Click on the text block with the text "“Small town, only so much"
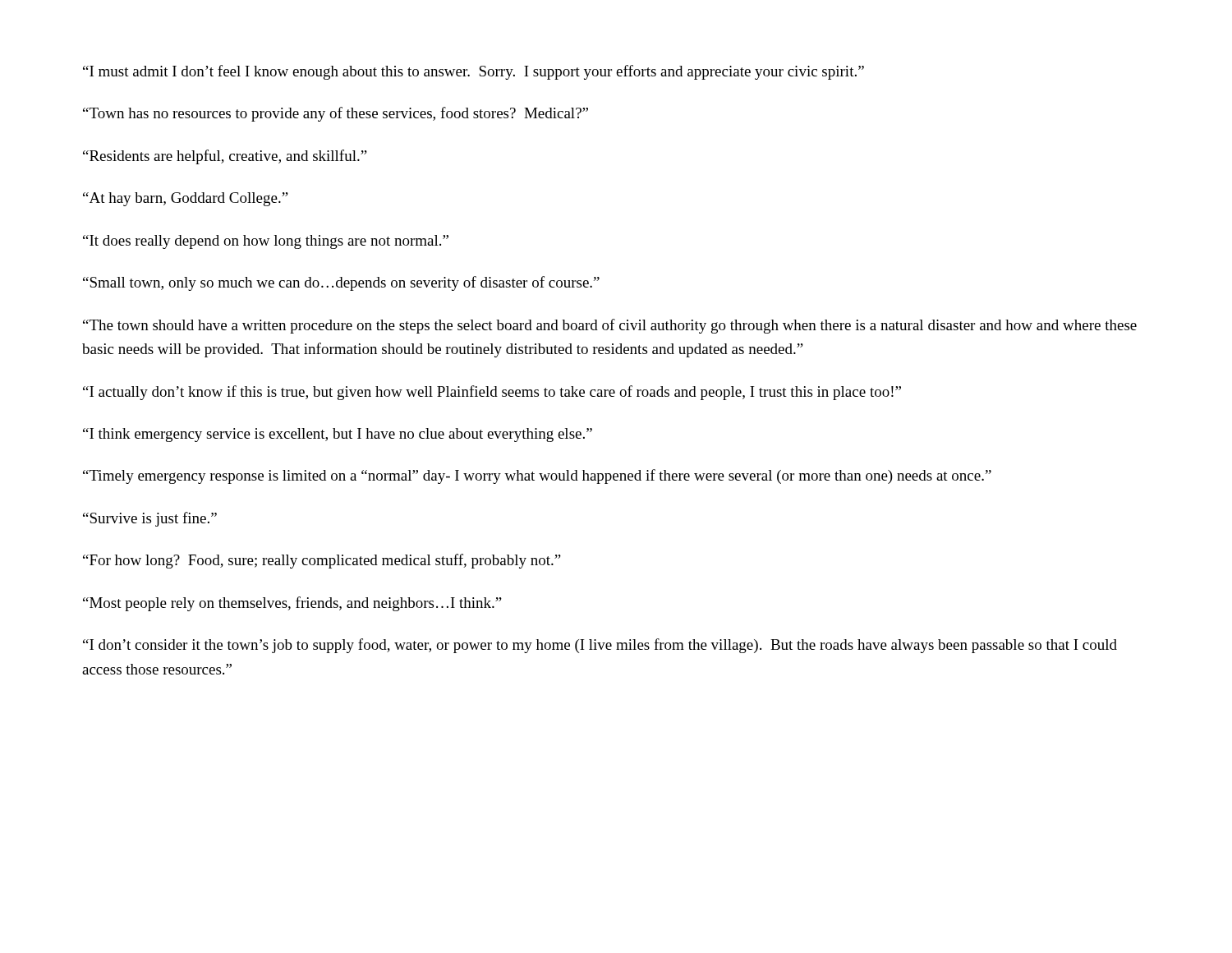Image resolution: width=1232 pixels, height=953 pixels. pyautogui.click(x=341, y=282)
